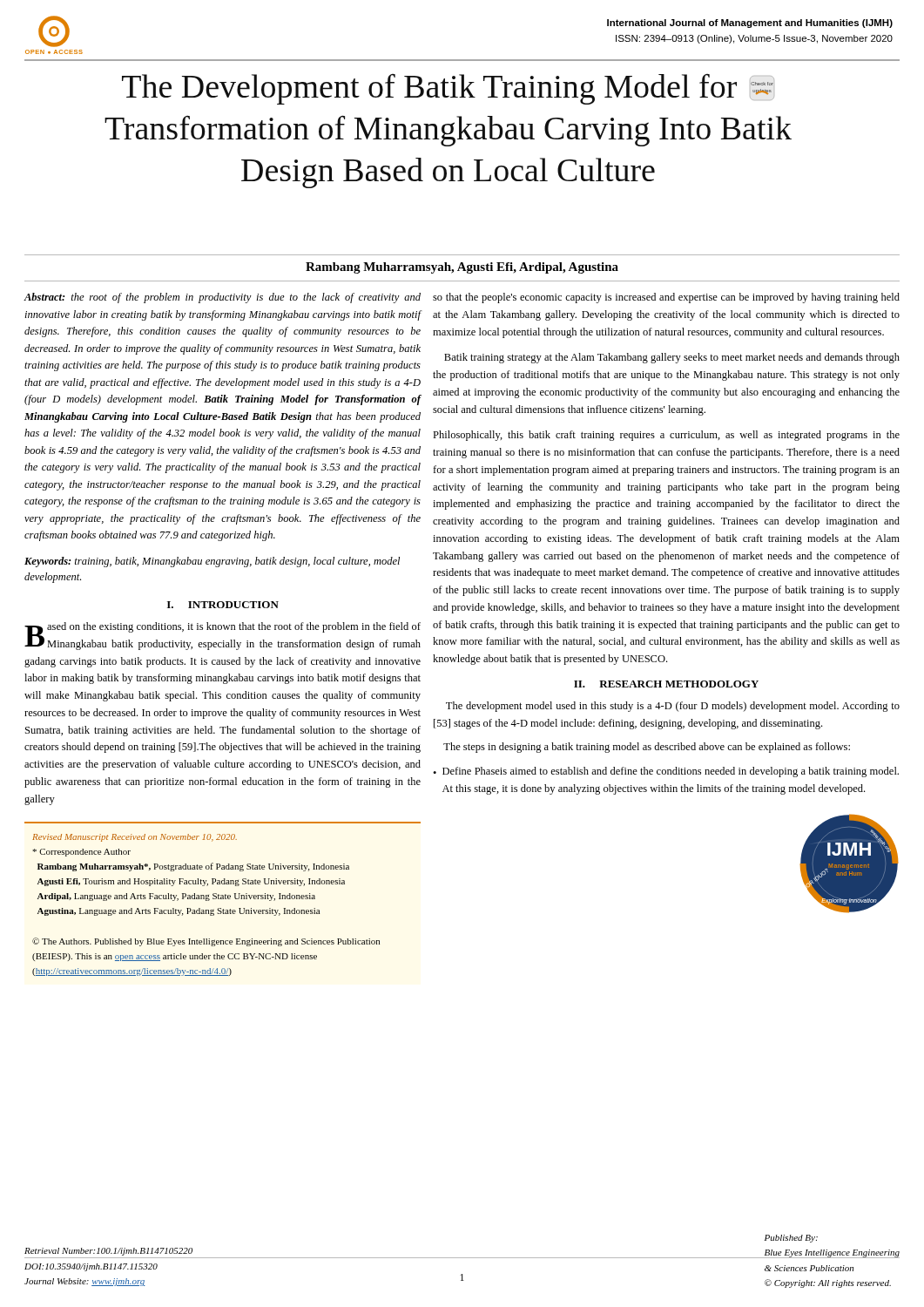
Task: Select the list item with the text "• Define Phaseis aimed to establish and"
Action: [666, 780]
